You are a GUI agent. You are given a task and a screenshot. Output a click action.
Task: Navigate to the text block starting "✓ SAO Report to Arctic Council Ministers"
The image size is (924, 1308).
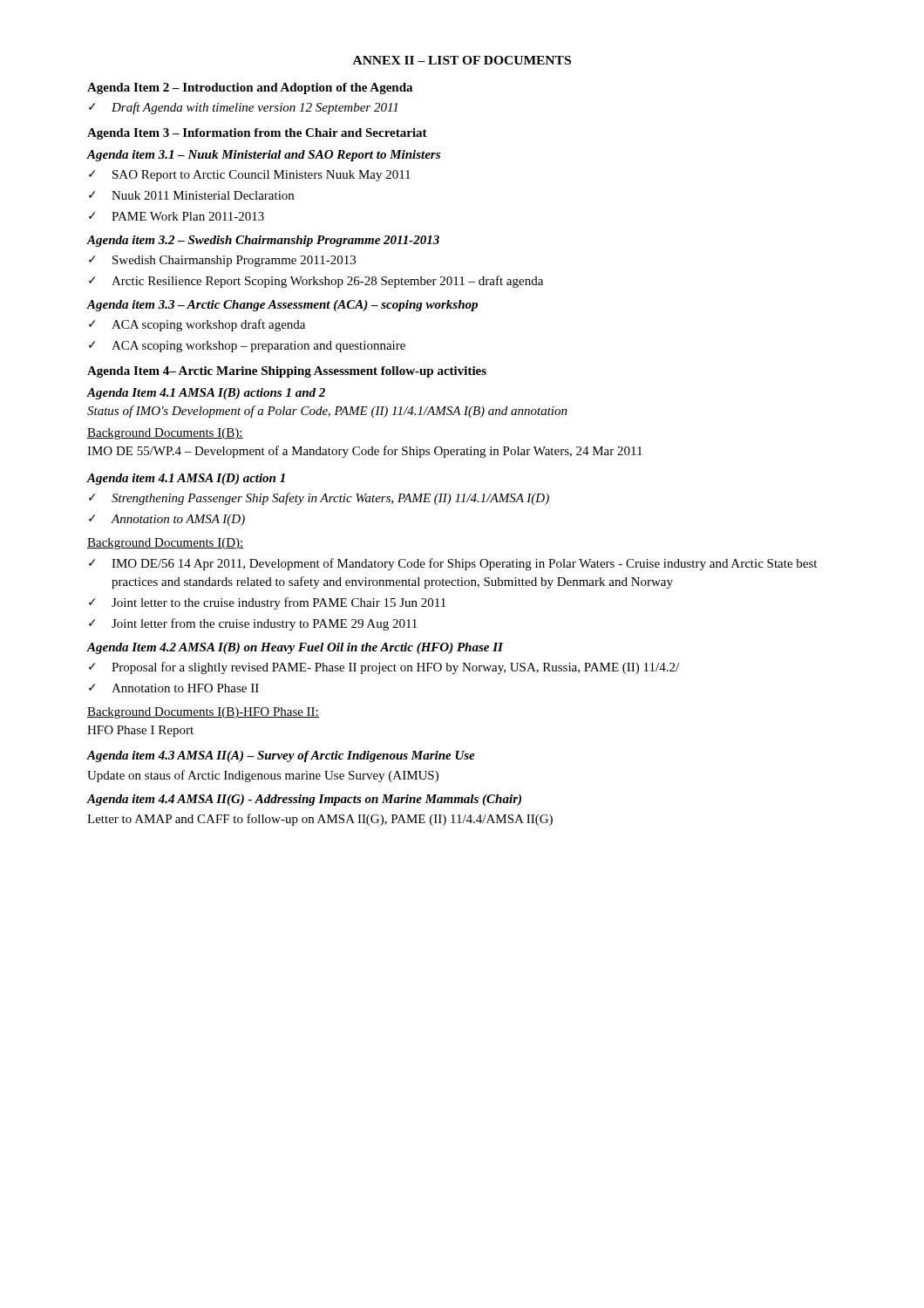tap(250, 176)
